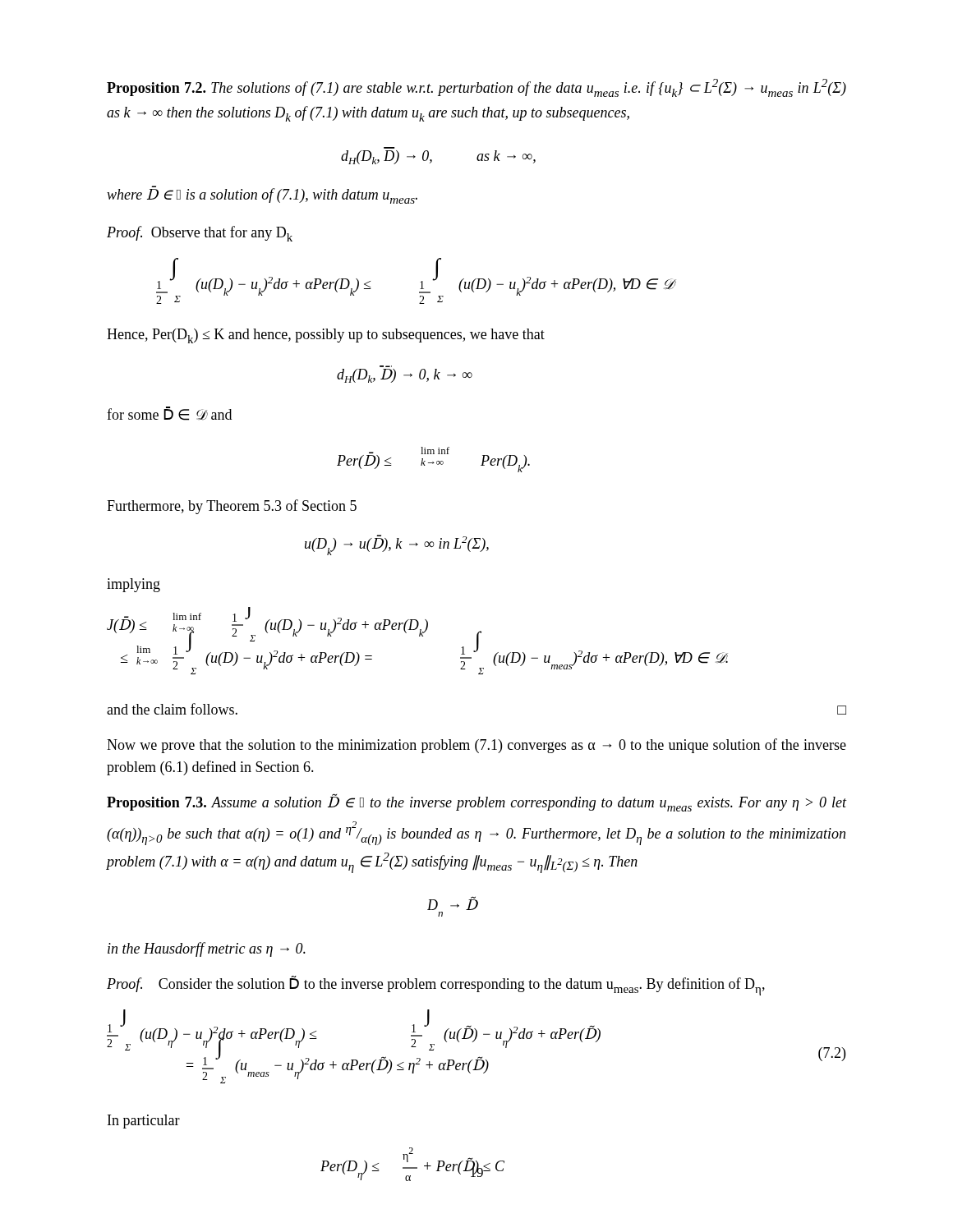Select the text block that says "where D̄ ∈ 𝒟 is a solution of"
The image size is (953, 1232).
coord(263,196)
